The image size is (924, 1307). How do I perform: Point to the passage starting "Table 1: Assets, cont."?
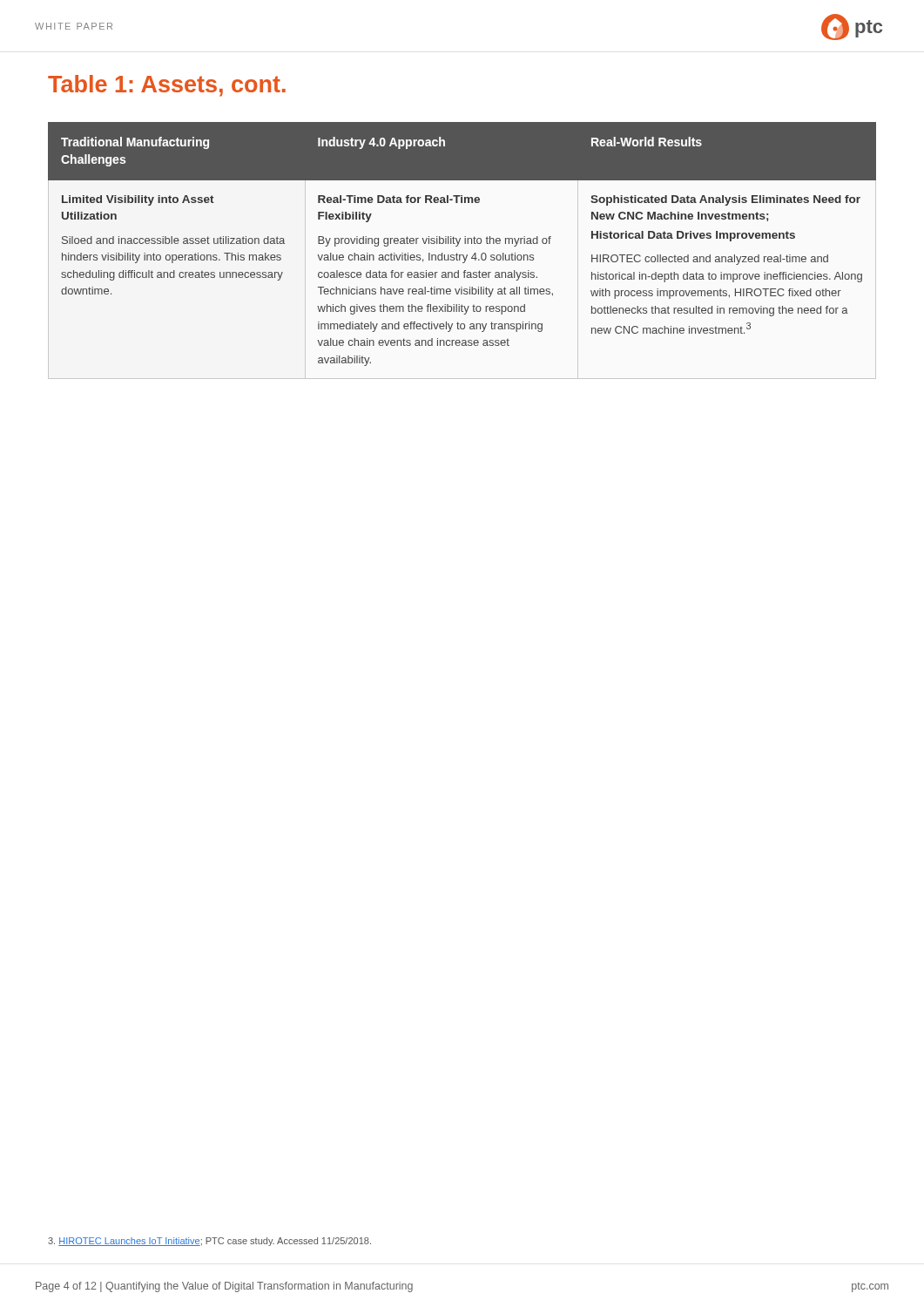[x=167, y=85]
